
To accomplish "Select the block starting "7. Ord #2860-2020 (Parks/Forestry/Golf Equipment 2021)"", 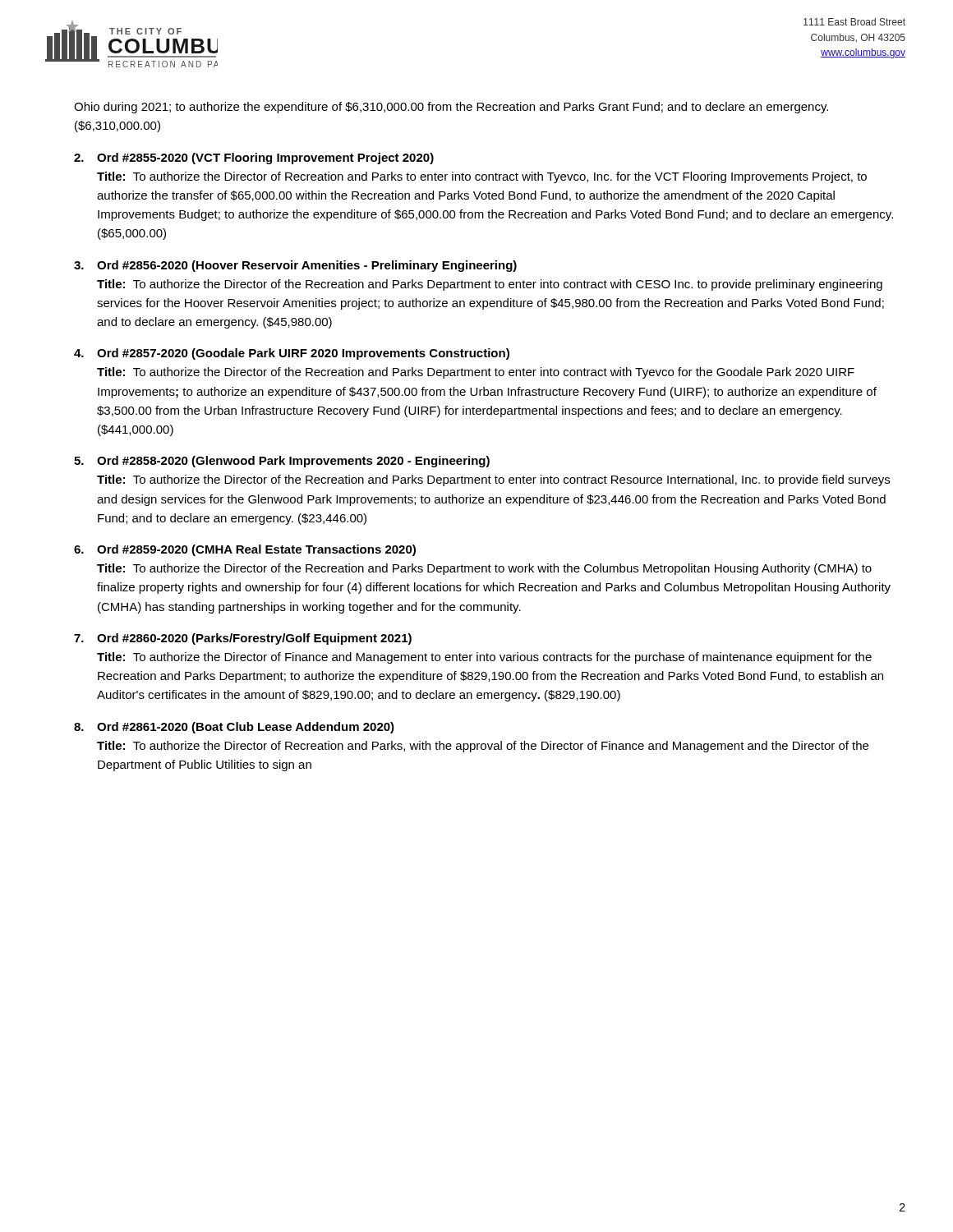I will pyautogui.click(x=485, y=667).
